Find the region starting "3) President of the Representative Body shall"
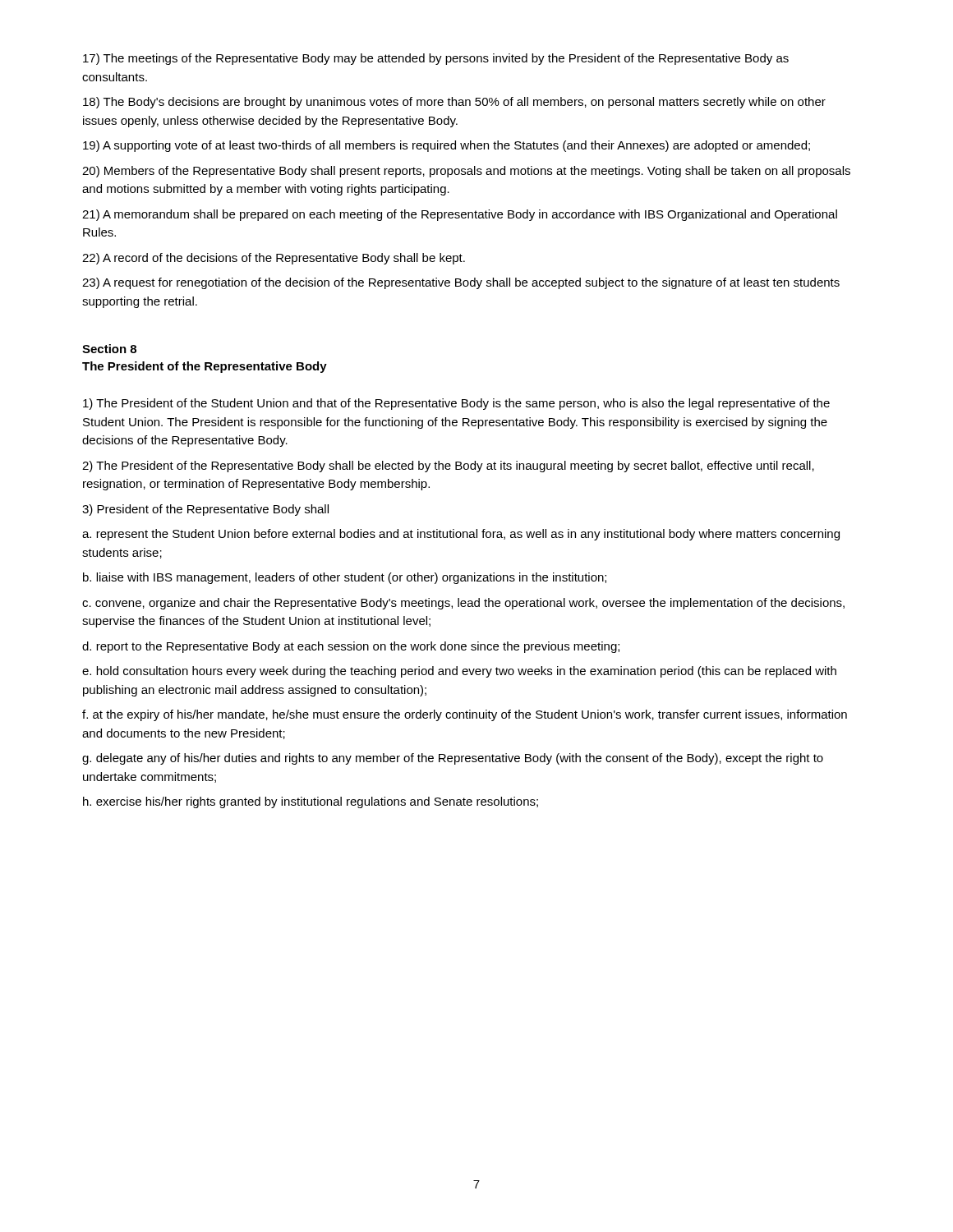Image resolution: width=953 pixels, height=1232 pixels. [x=206, y=508]
